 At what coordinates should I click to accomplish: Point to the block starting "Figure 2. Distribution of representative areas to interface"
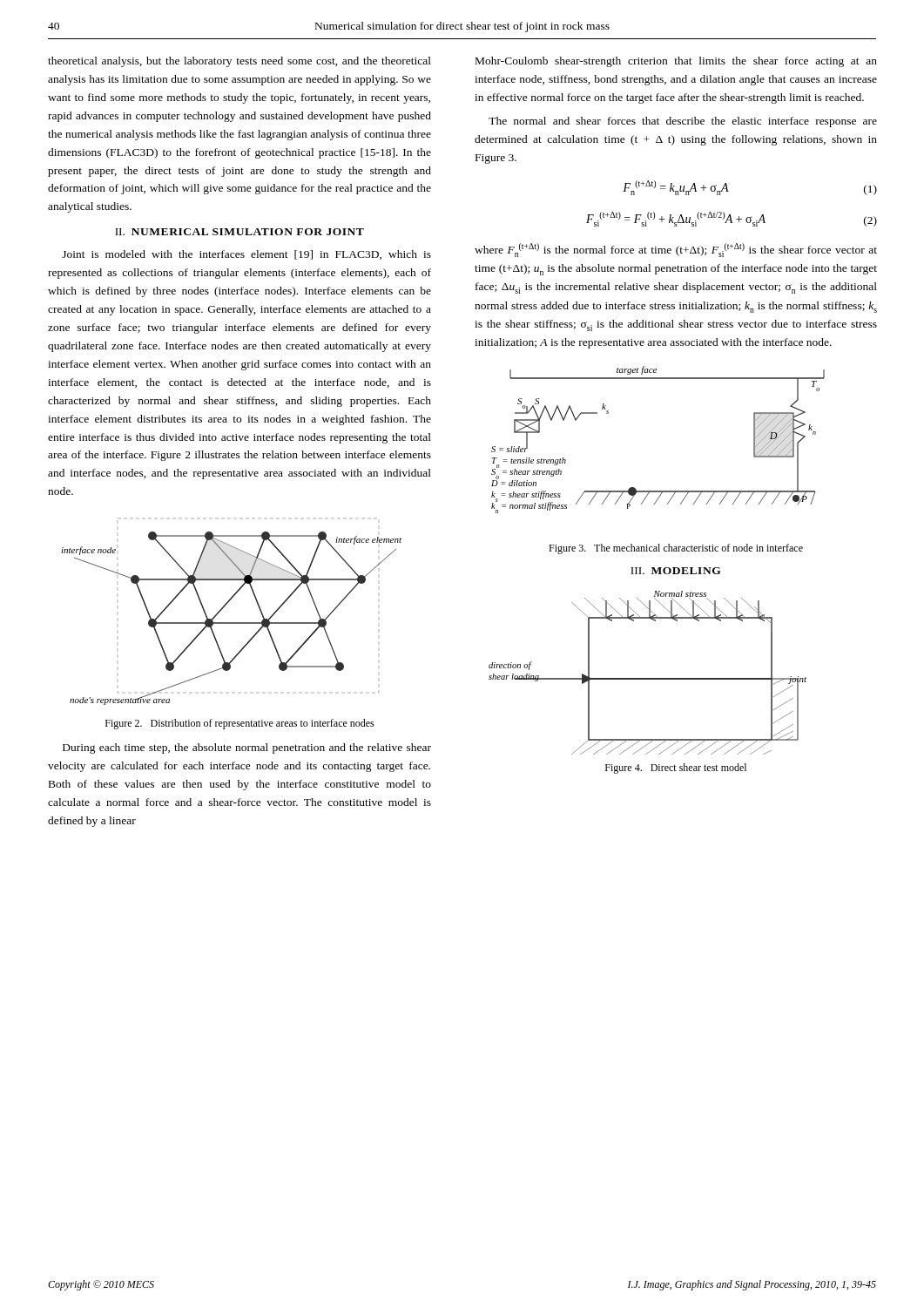point(240,723)
